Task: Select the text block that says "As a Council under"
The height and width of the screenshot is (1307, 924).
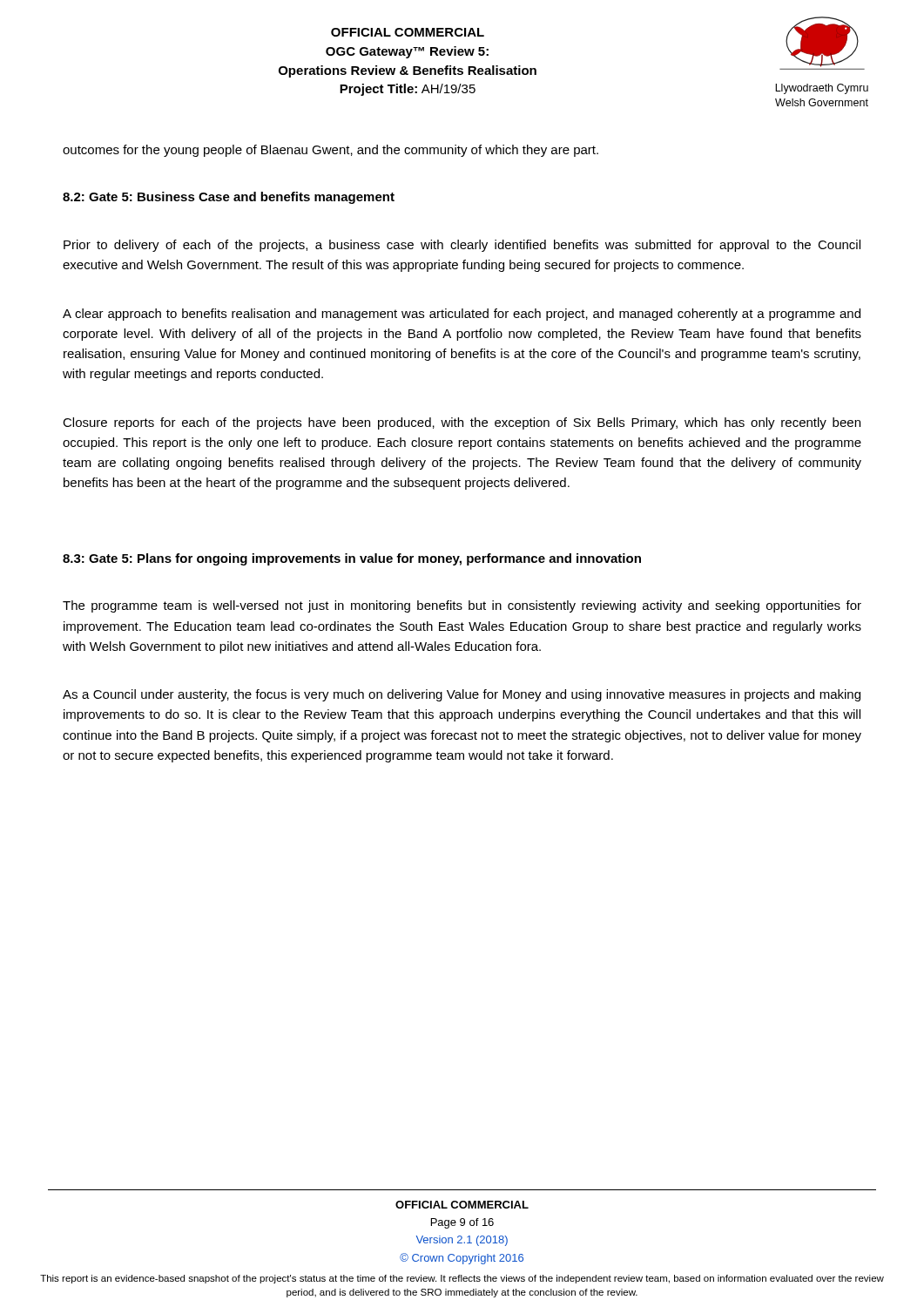Action: [462, 724]
